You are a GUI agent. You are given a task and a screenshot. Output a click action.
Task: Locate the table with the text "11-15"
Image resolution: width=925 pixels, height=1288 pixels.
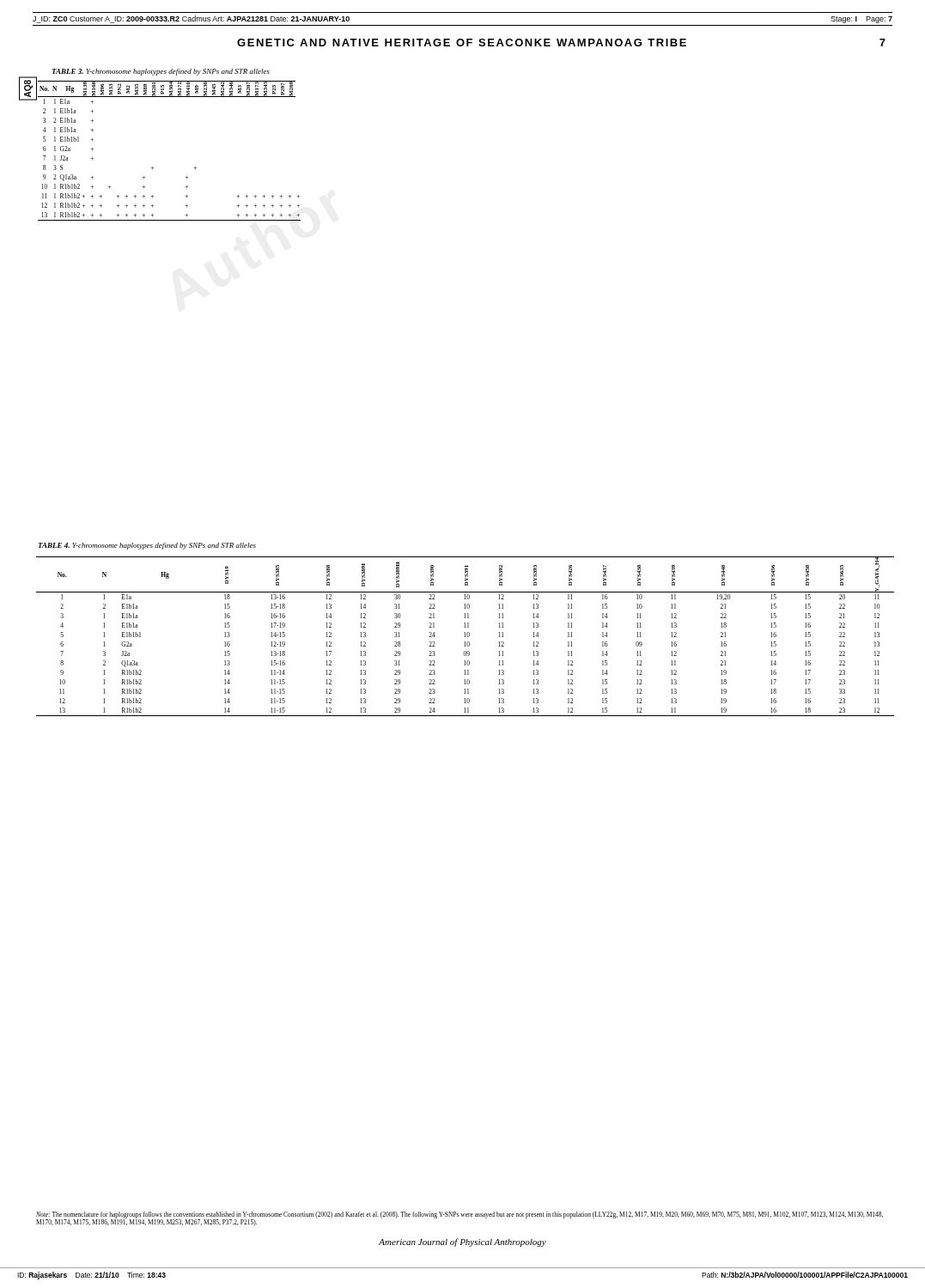(x=465, y=636)
